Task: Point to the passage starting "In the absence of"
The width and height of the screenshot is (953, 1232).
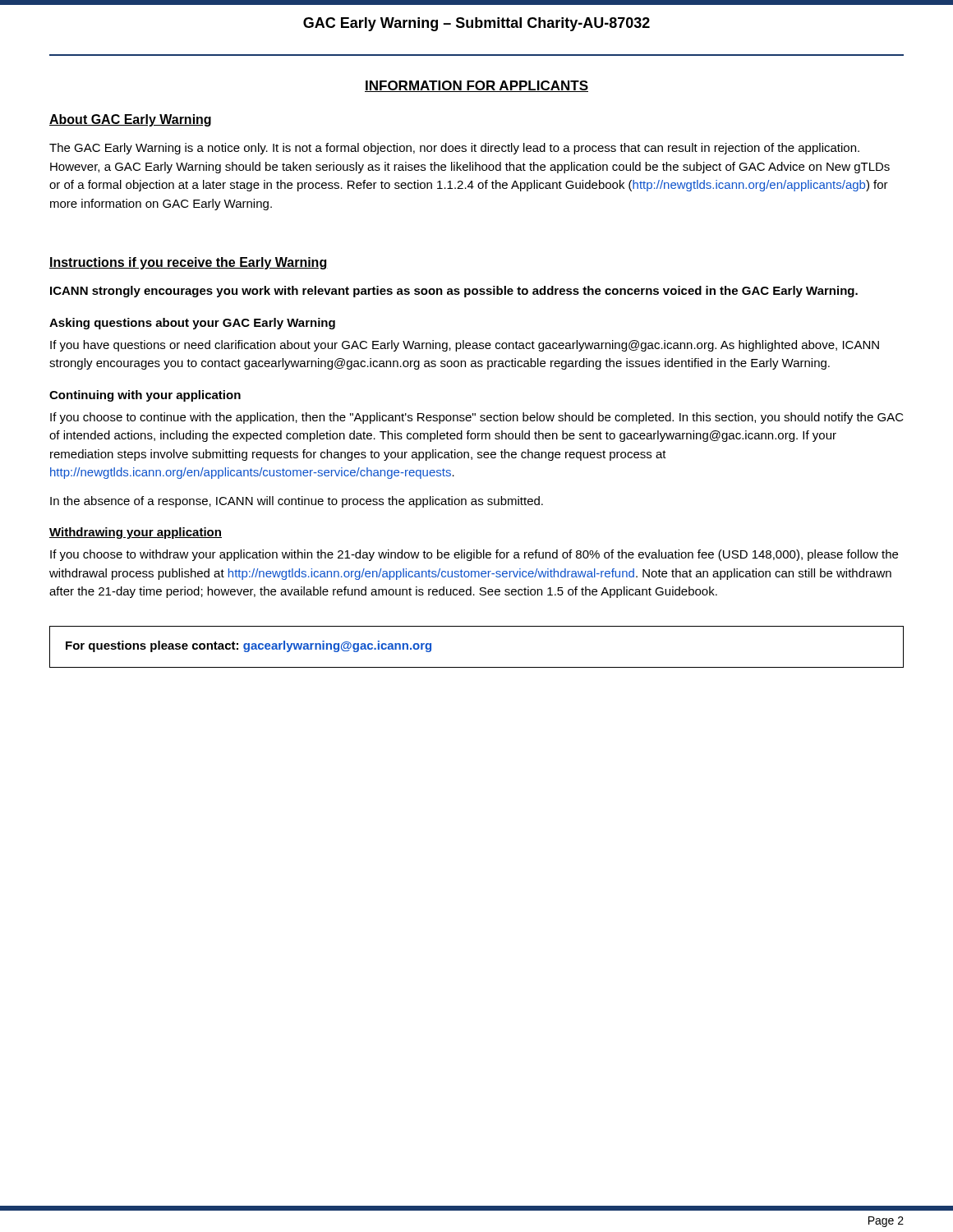Action: click(297, 500)
